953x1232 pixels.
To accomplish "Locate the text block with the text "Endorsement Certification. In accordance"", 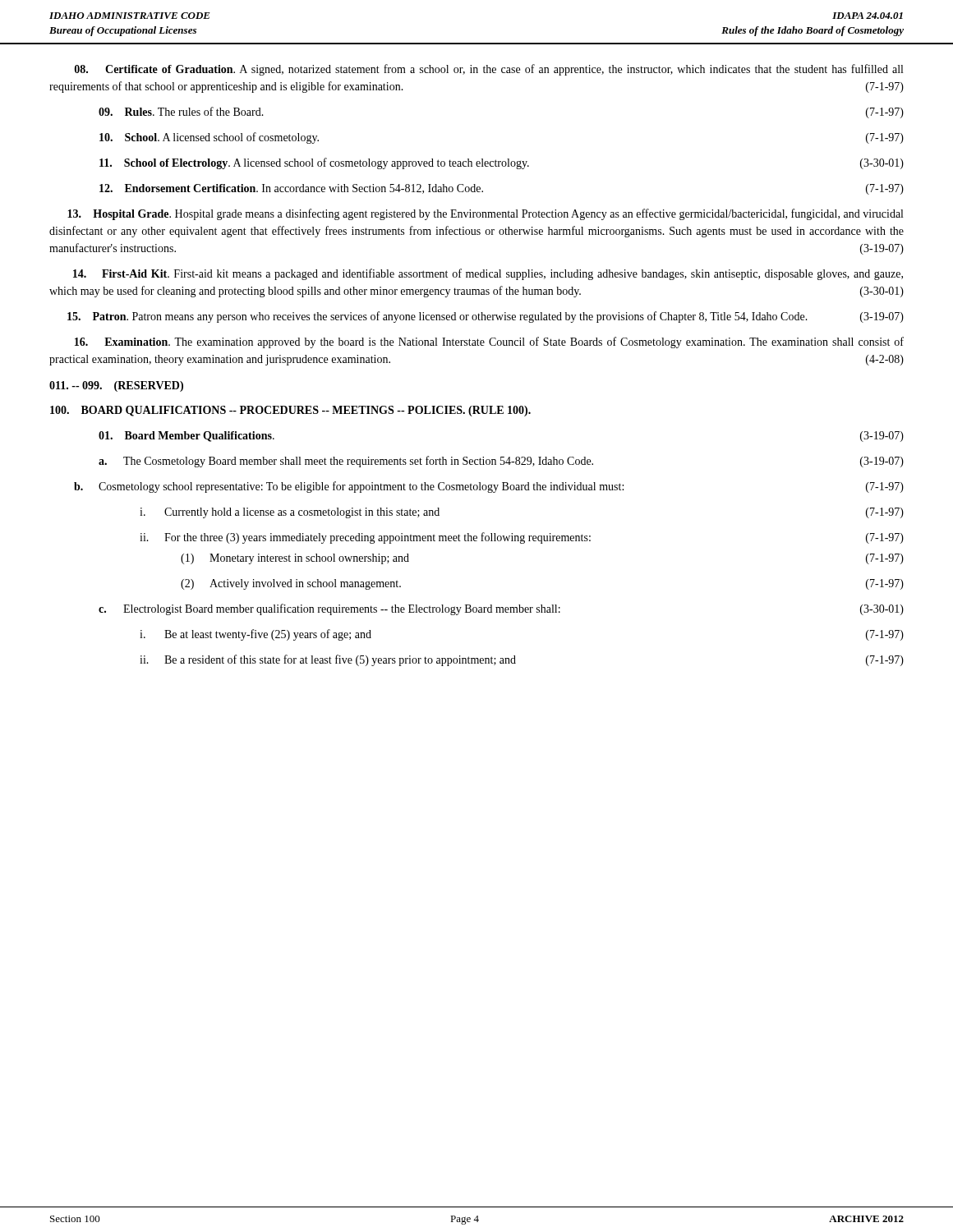I will click(297, 189).
